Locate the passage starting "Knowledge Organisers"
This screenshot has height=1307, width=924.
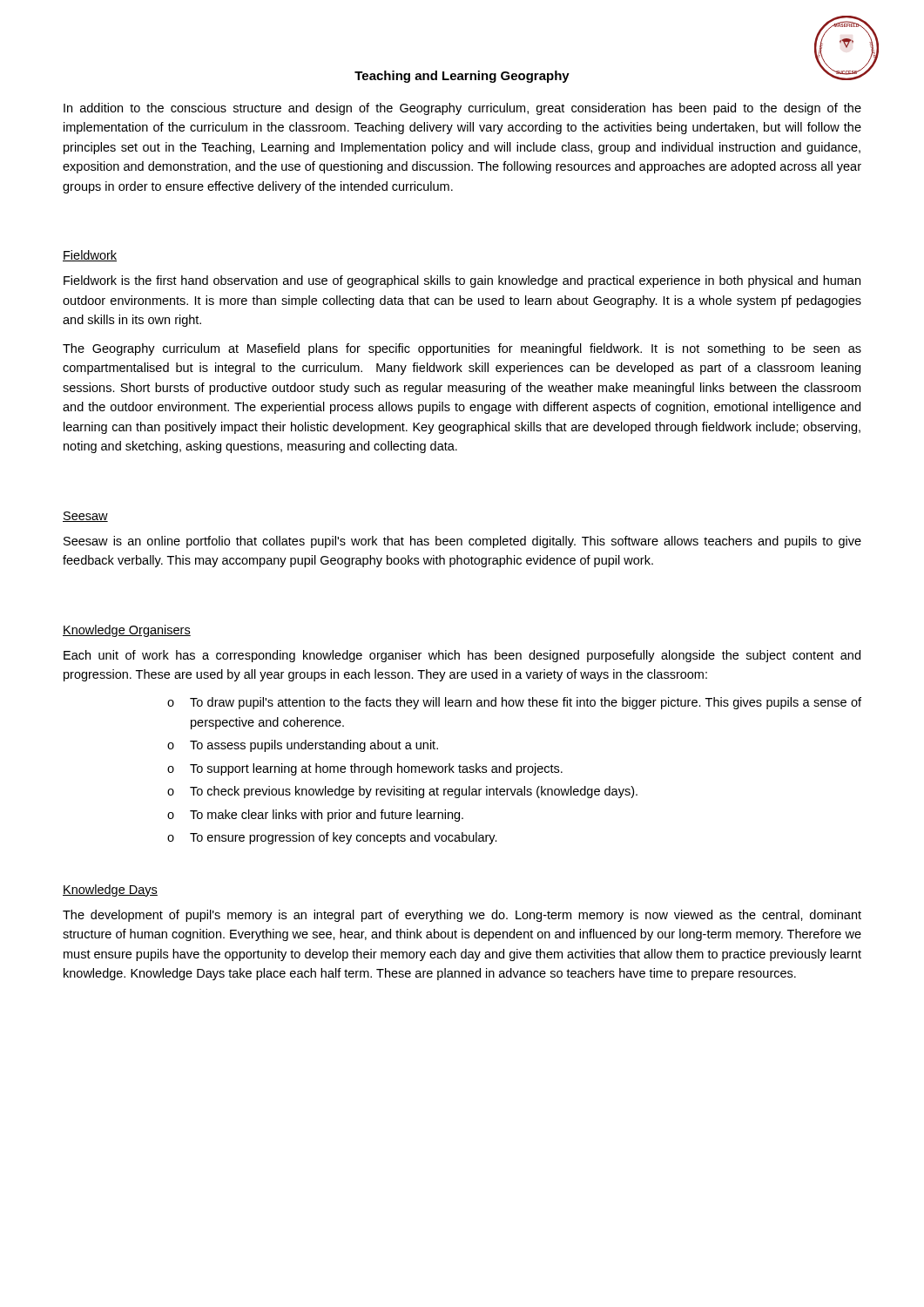pyautogui.click(x=127, y=630)
